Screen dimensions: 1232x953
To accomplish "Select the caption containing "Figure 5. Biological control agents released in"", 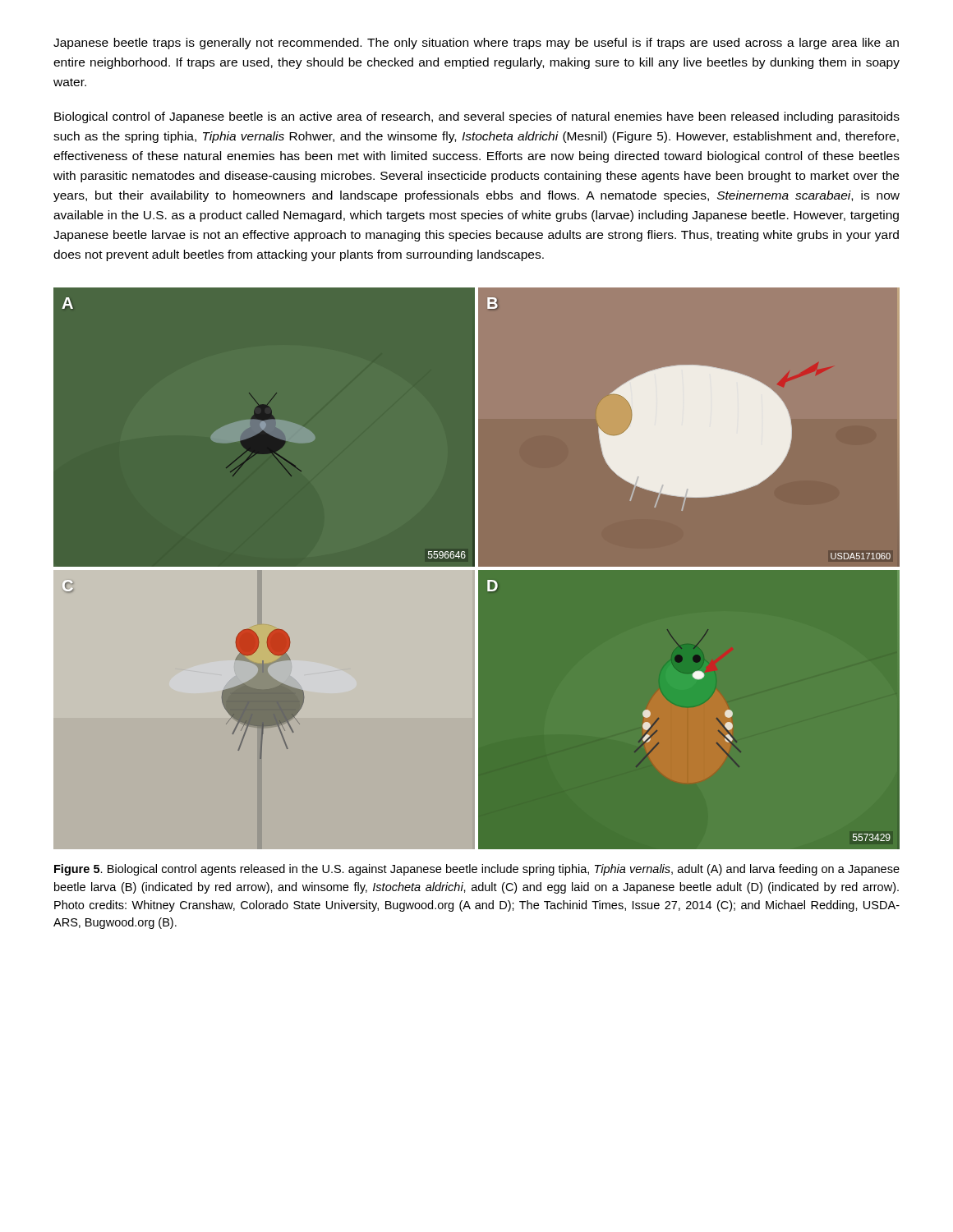I will 476,896.
